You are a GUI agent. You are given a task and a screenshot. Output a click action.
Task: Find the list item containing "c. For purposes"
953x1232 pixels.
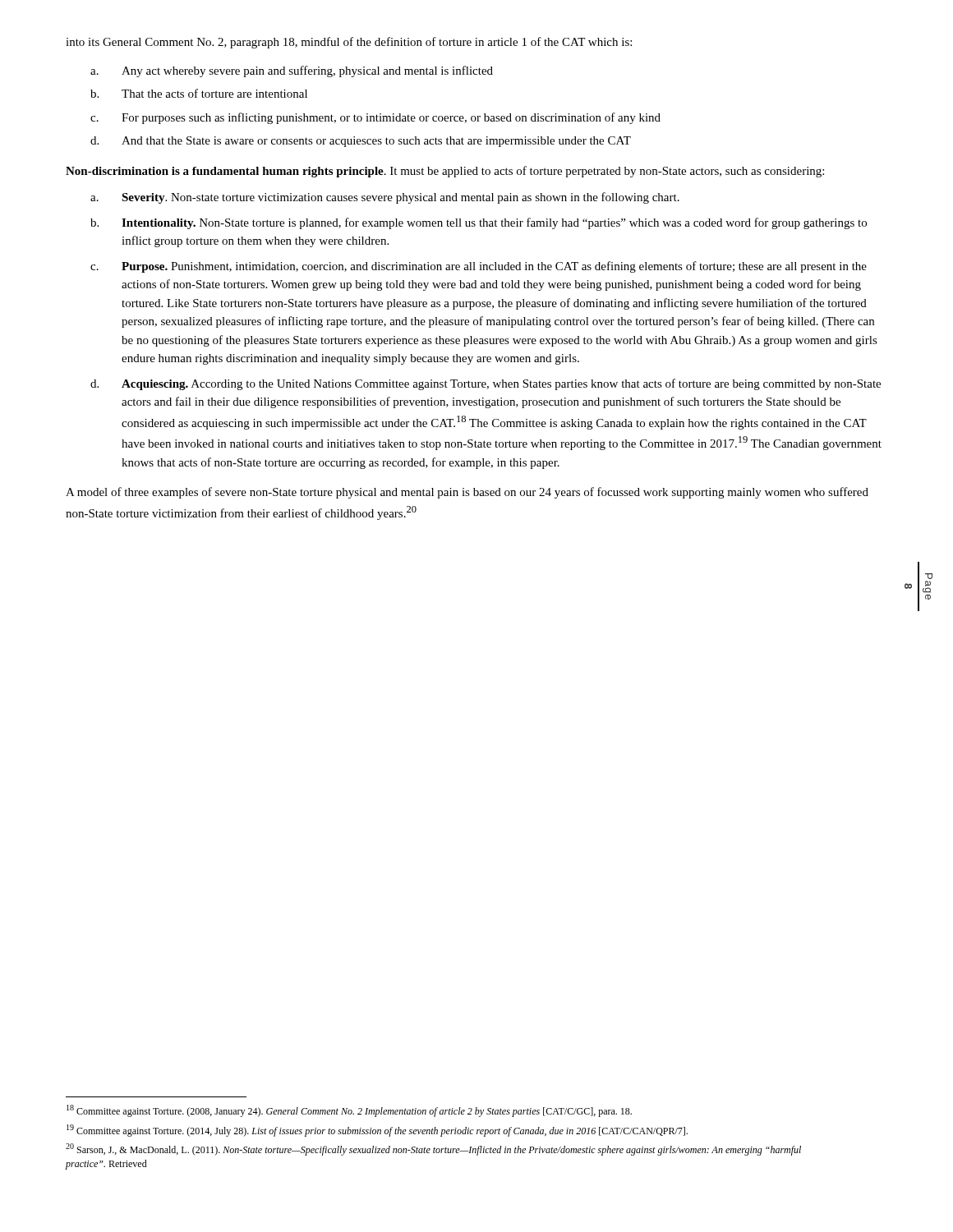point(476,117)
